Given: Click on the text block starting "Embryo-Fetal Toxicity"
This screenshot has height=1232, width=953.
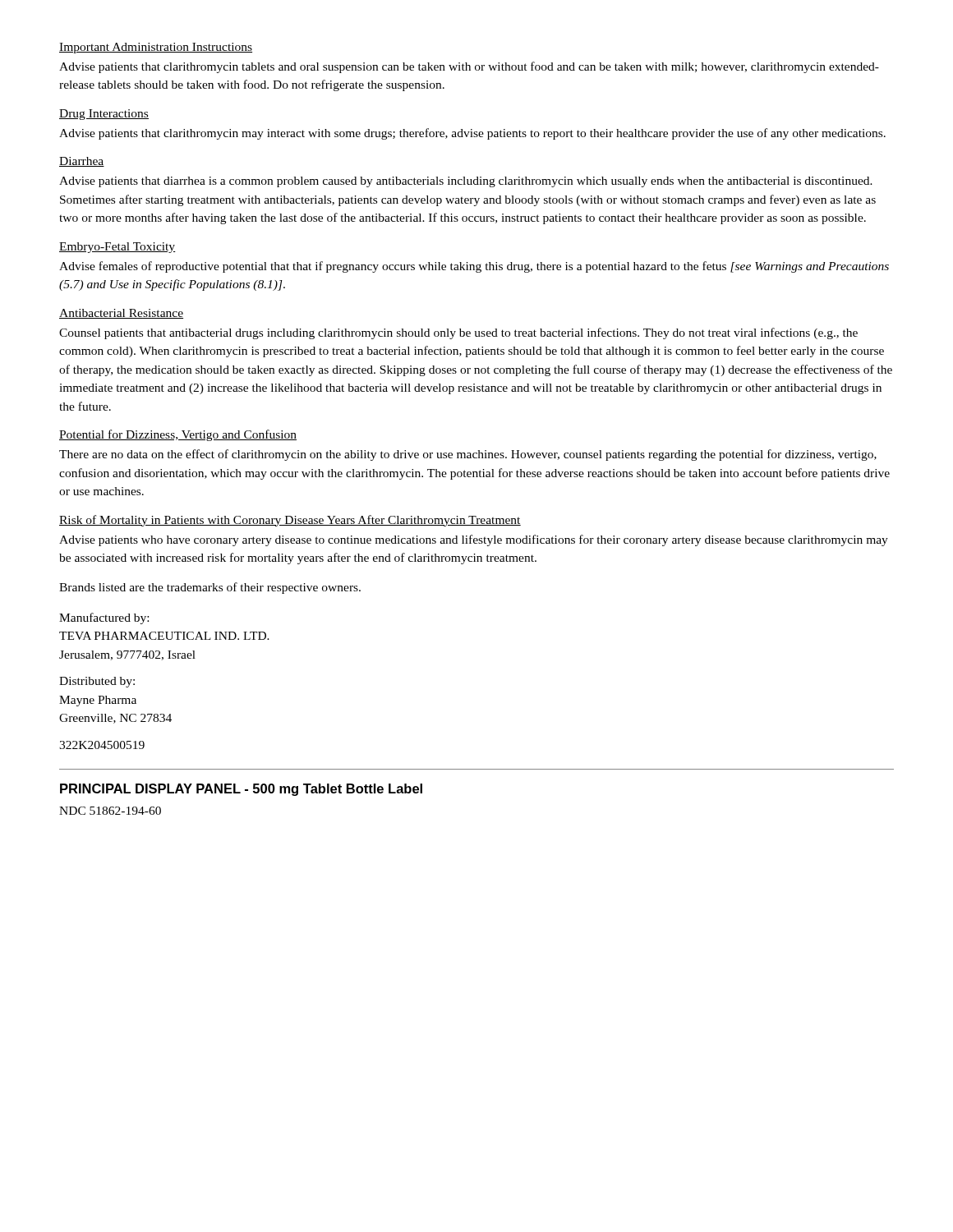Looking at the screenshot, I should coord(117,246).
